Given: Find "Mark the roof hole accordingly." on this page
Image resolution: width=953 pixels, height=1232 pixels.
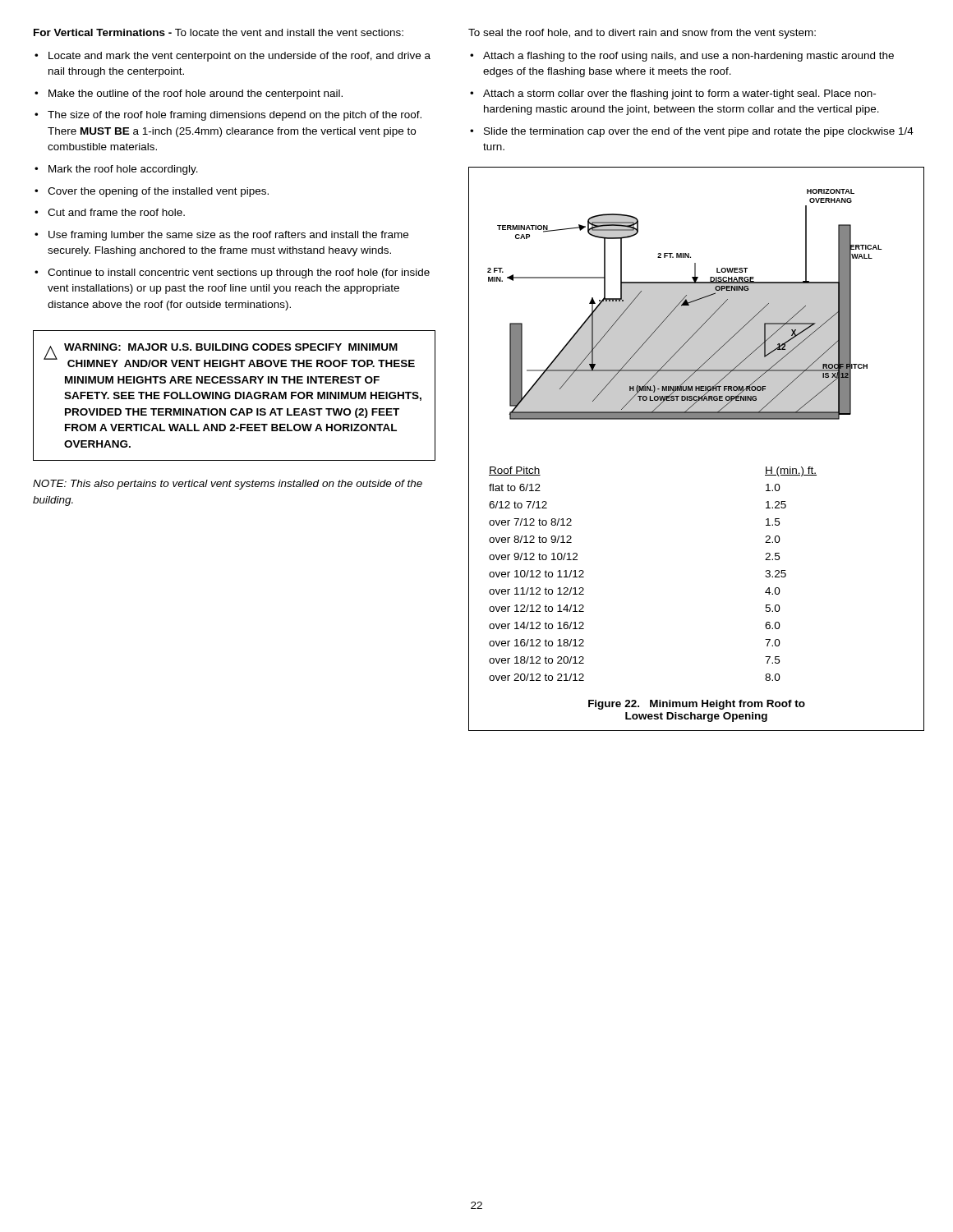Looking at the screenshot, I should click(x=123, y=169).
